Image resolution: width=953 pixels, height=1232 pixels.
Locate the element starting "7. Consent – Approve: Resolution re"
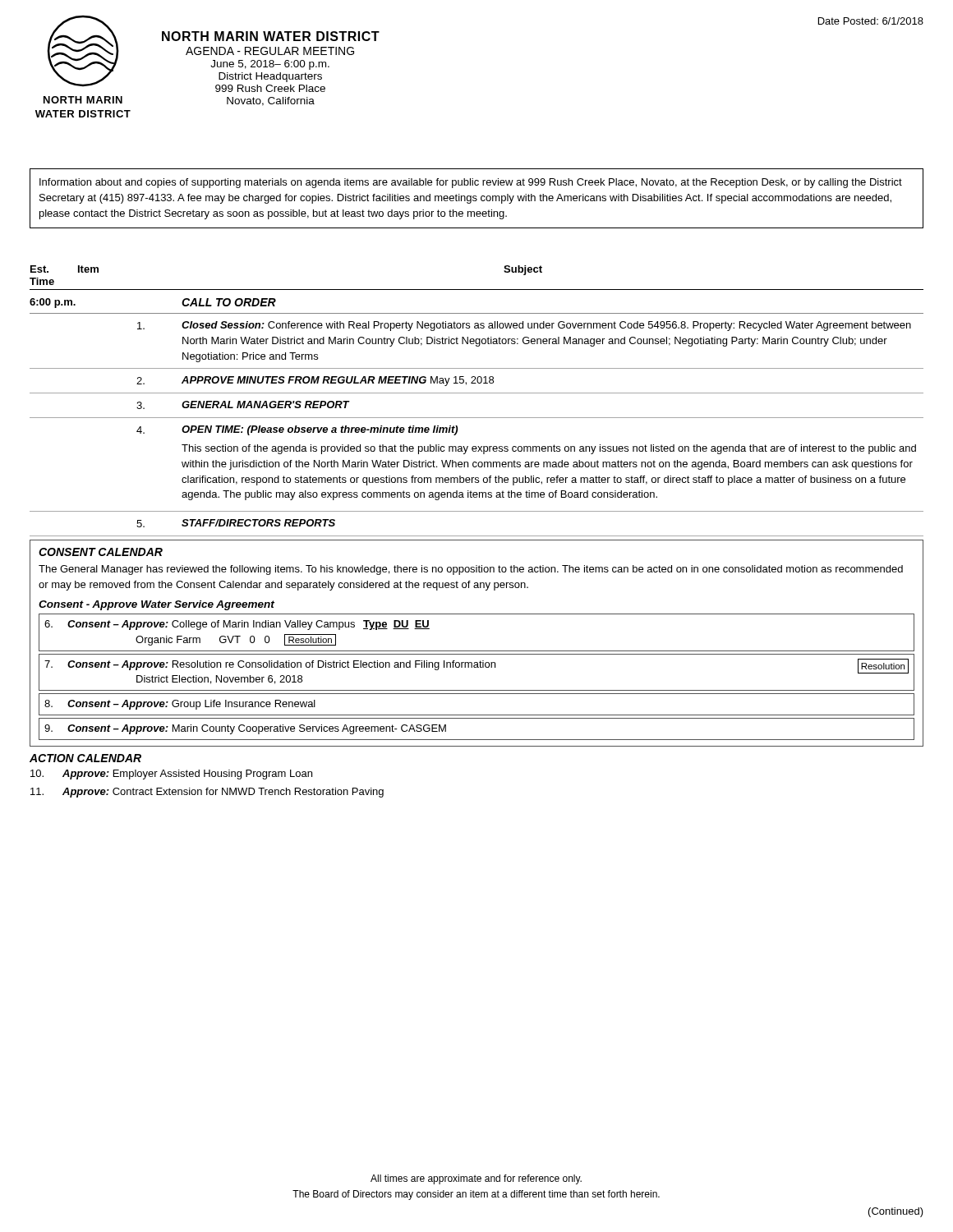tap(476, 672)
